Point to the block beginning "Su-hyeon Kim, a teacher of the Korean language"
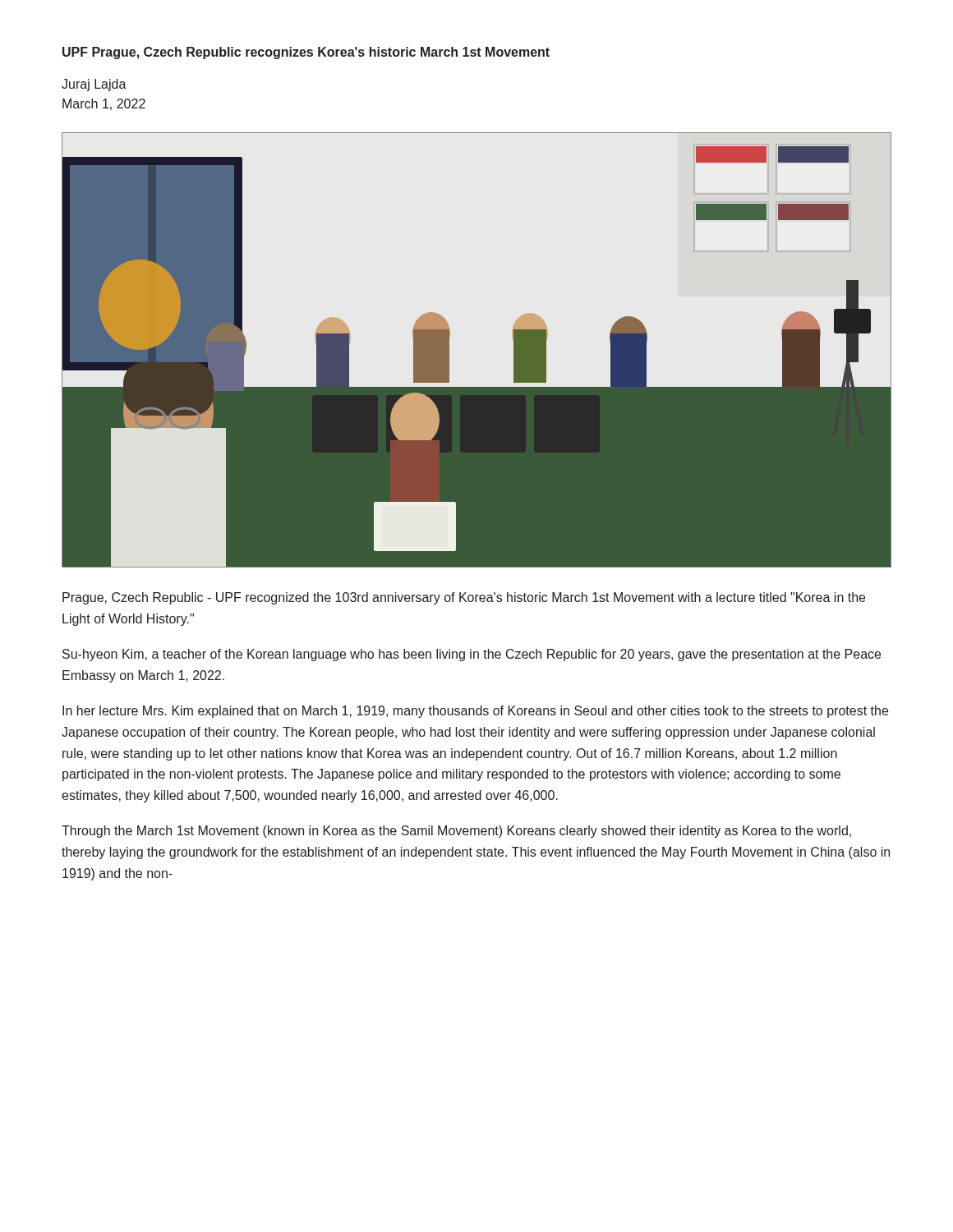The width and height of the screenshot is (953, 1232). tap(472, 665)
